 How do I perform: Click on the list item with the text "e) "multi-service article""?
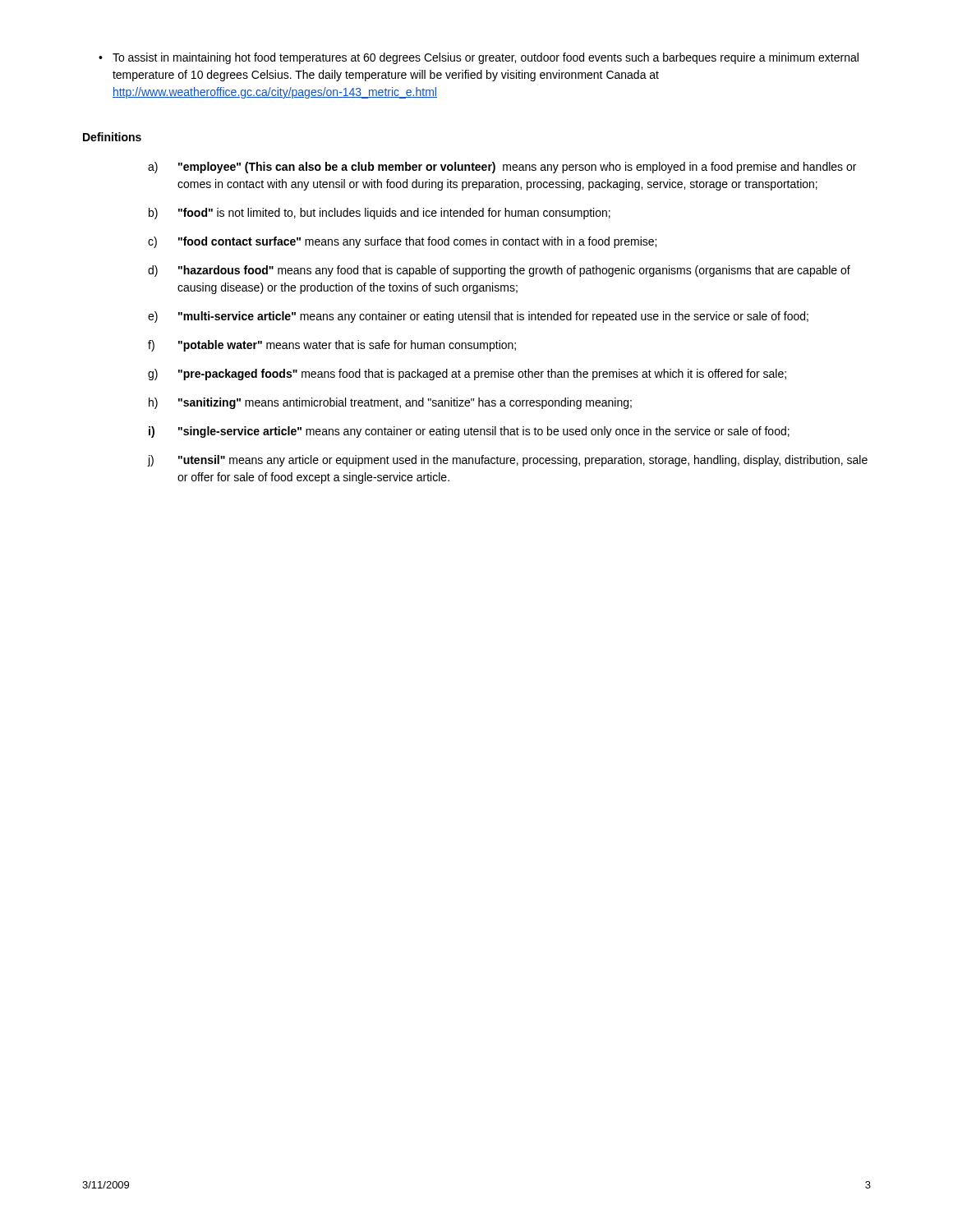point(509,317)
